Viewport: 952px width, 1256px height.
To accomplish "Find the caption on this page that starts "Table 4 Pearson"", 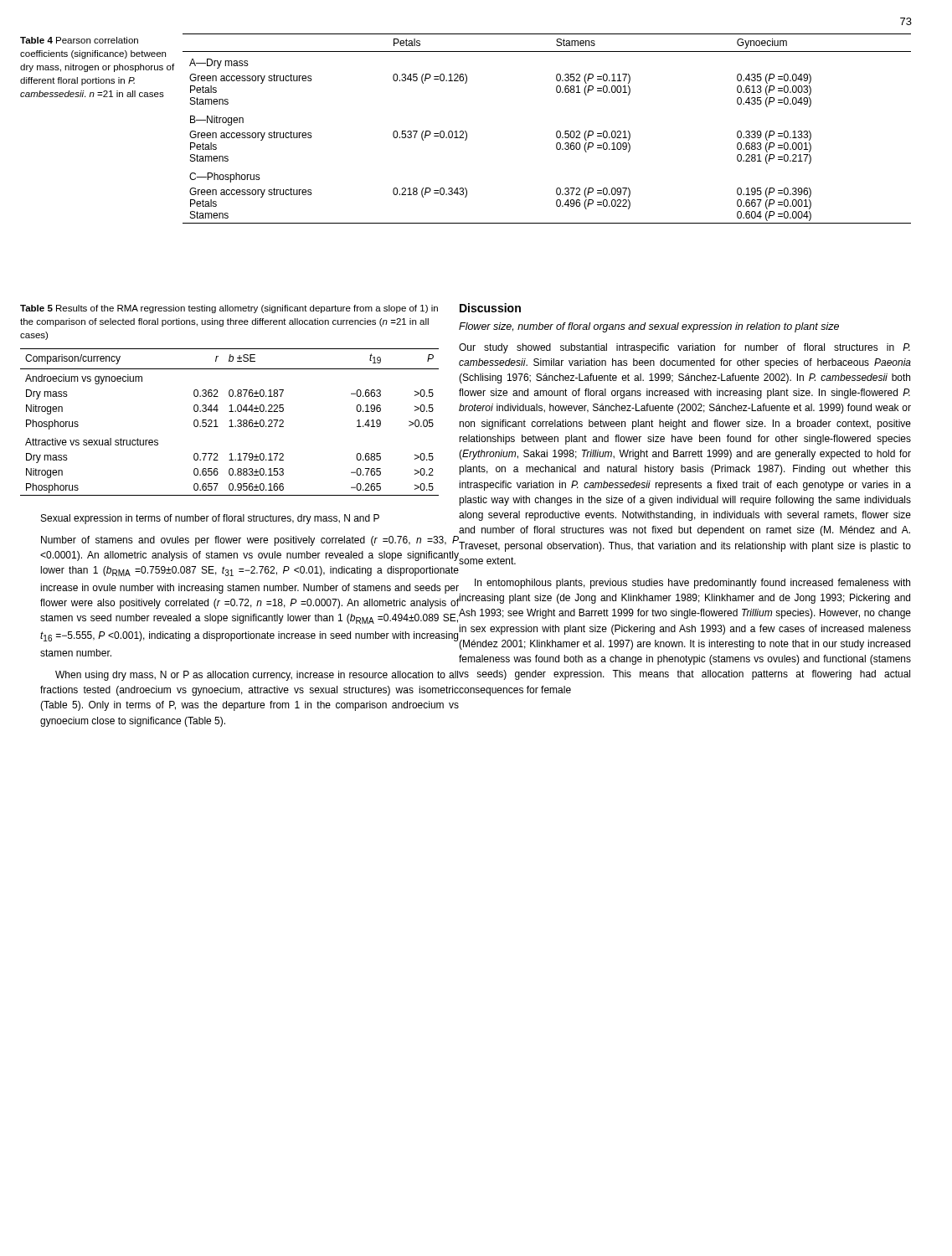I will 97,67.
